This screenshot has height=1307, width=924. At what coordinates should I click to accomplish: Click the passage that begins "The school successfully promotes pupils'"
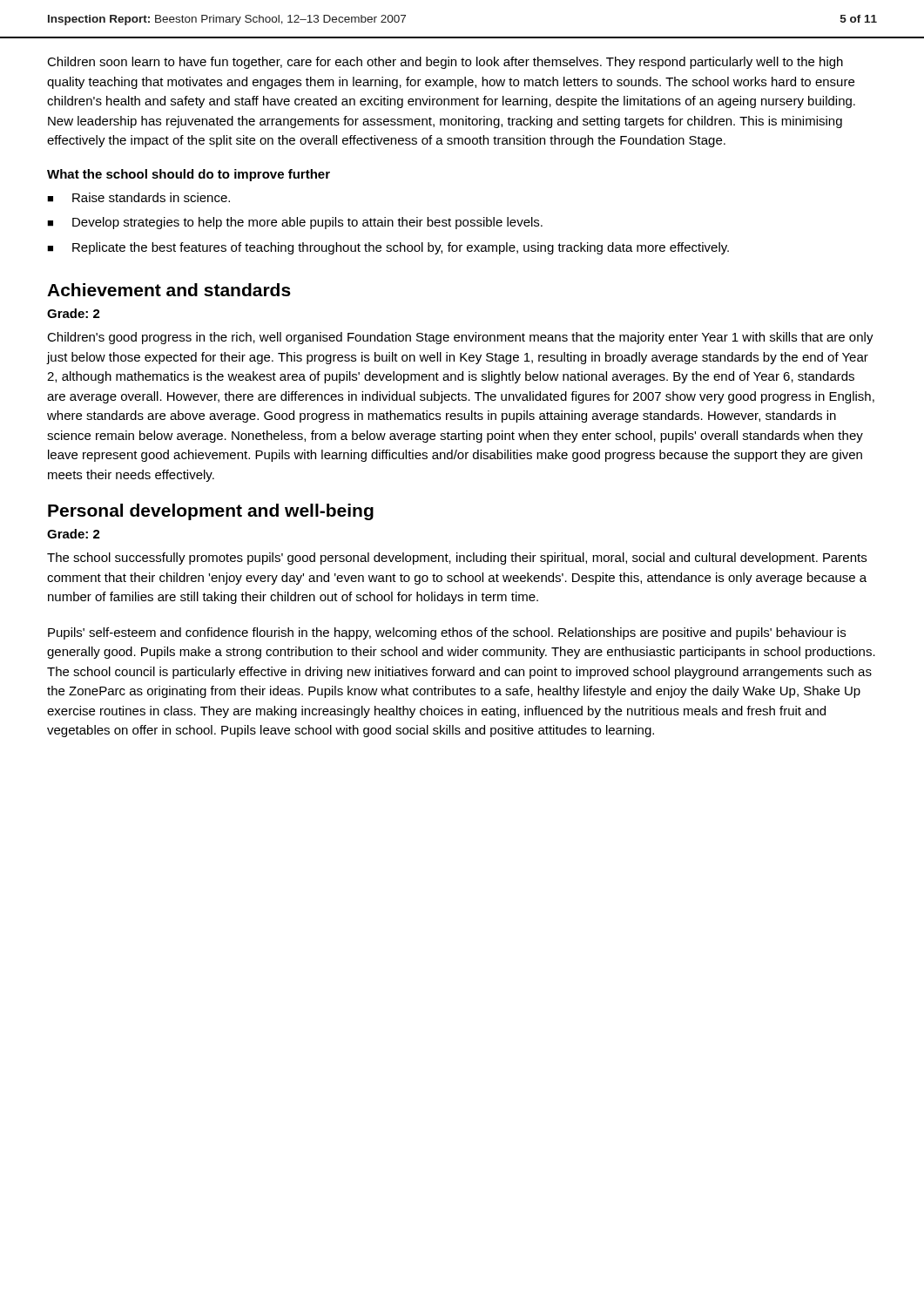click(x=457, y=577)
